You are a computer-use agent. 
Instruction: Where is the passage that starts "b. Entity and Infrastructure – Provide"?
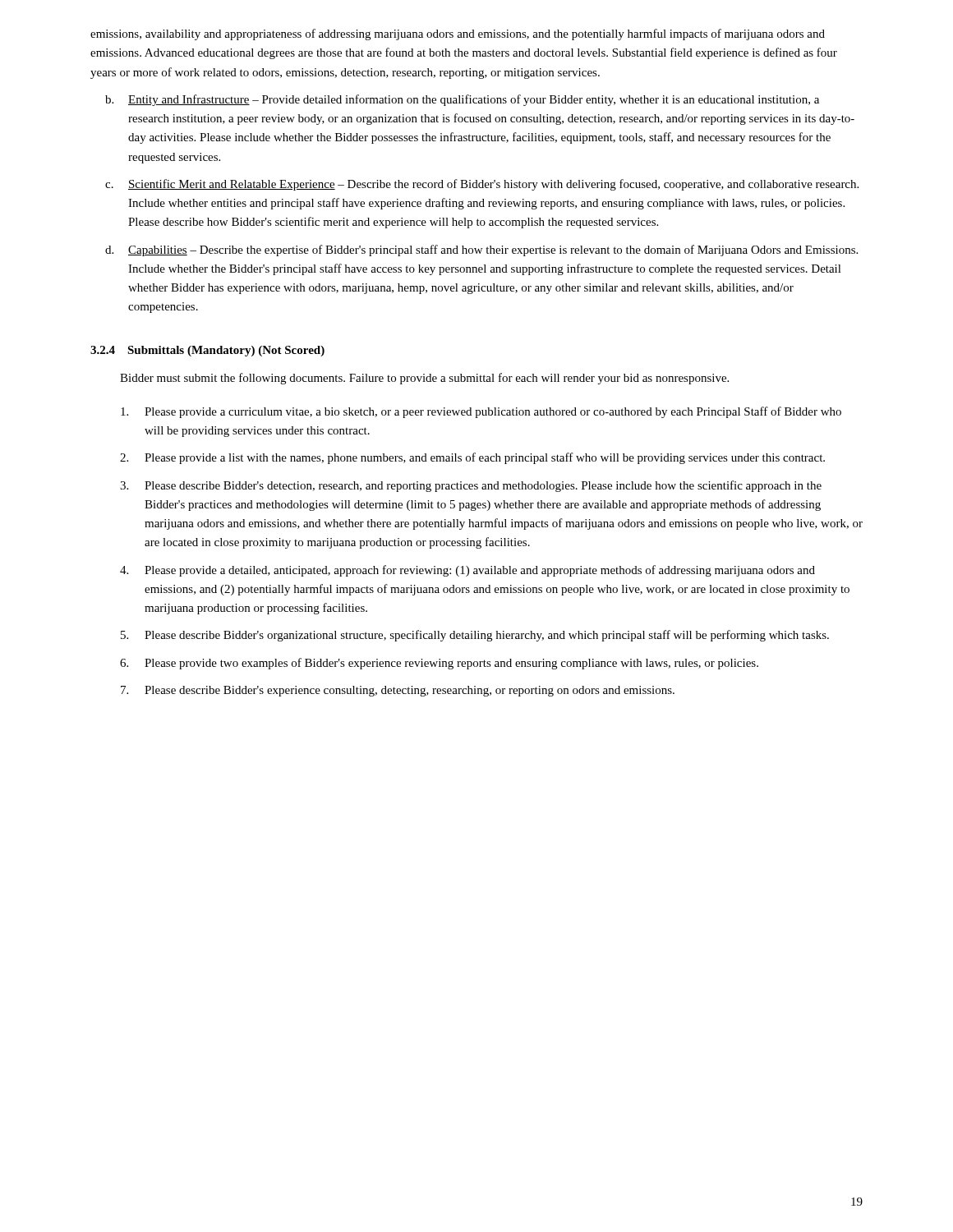(484, 128)
